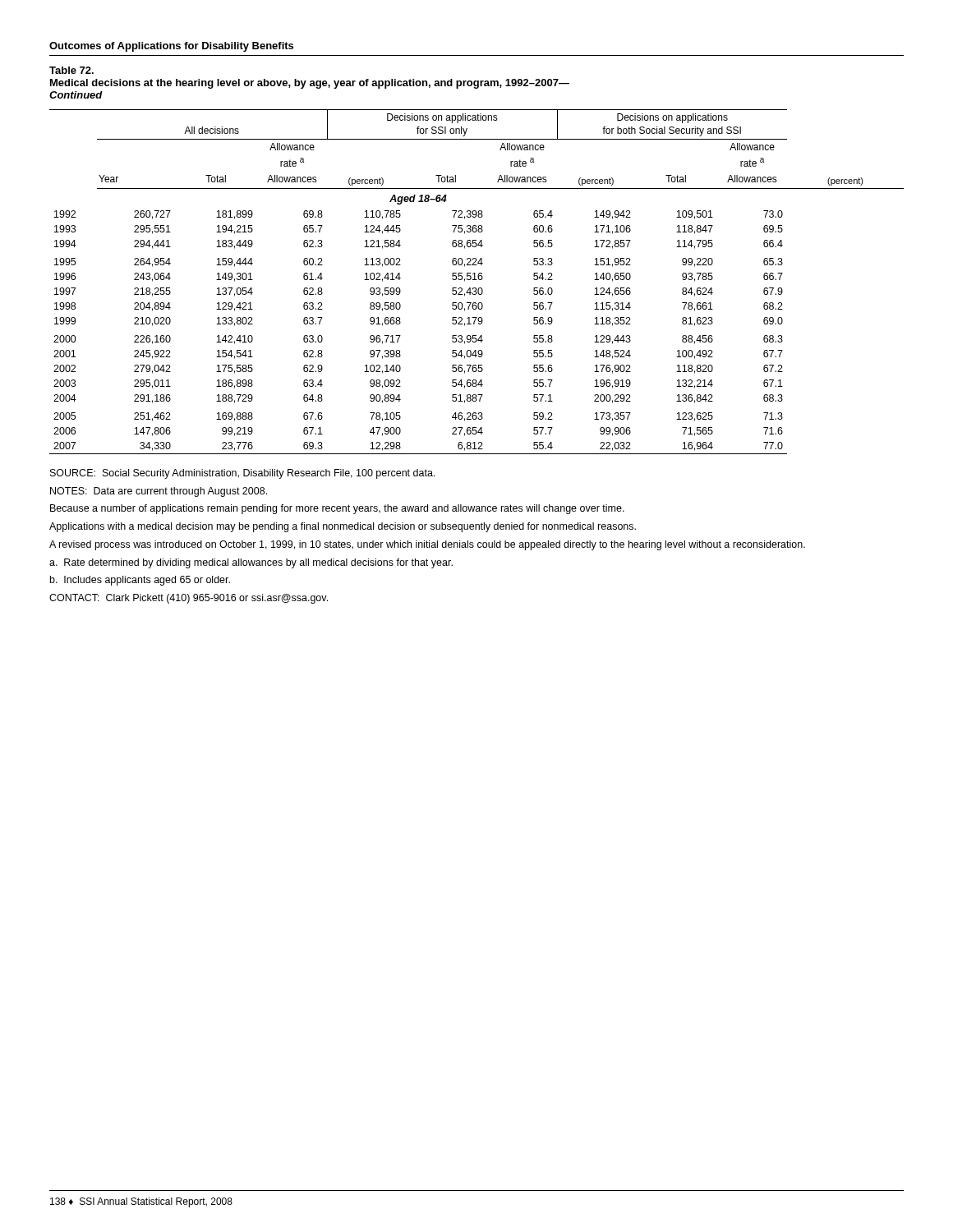This screenshot has width=953, height=1232.
Task: Click the passage that begins "a. Rate determined"
Action: tap(251, 563)
